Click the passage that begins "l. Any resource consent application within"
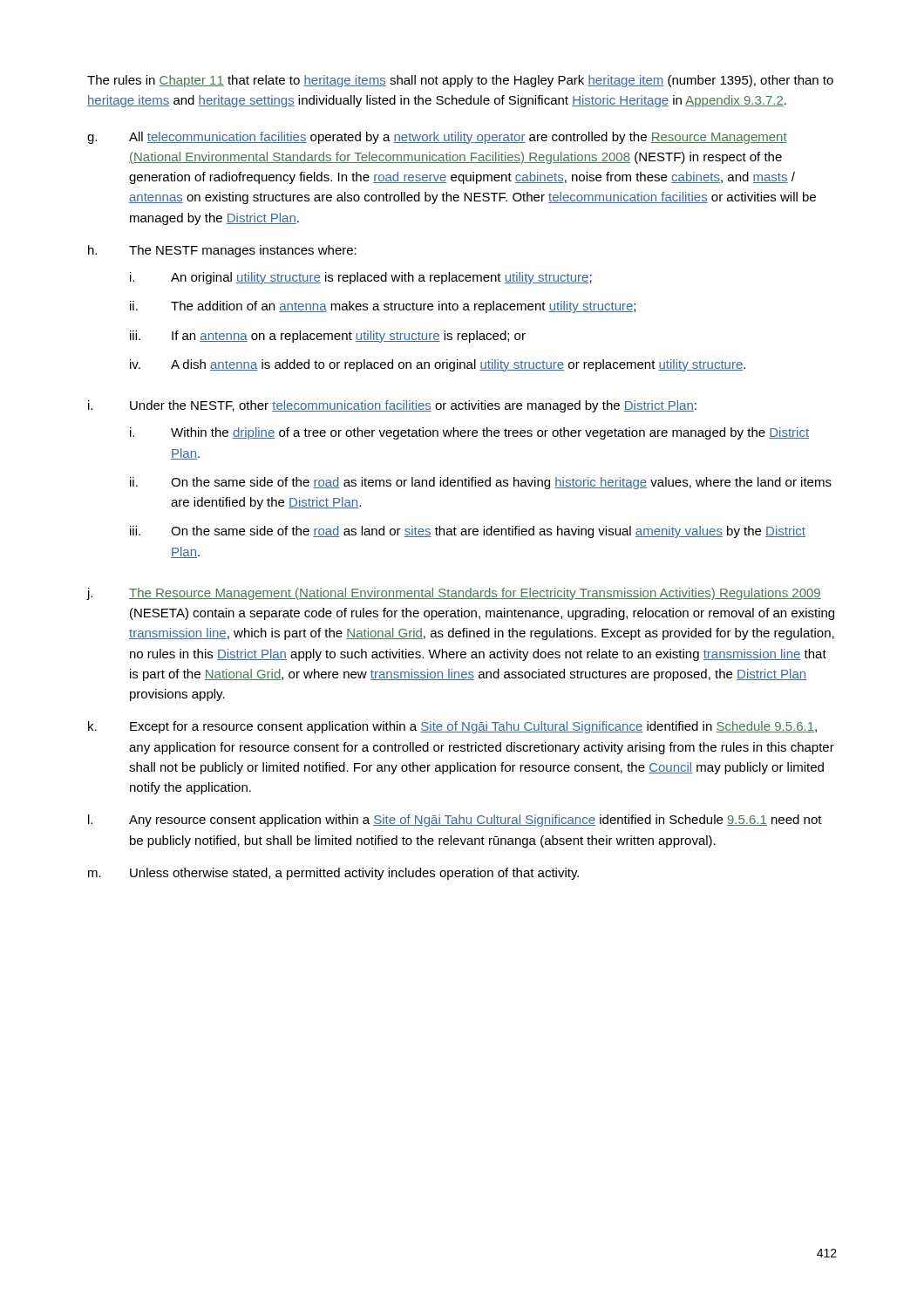Viewport: 924px width, 1308px height. click(462, 830)
